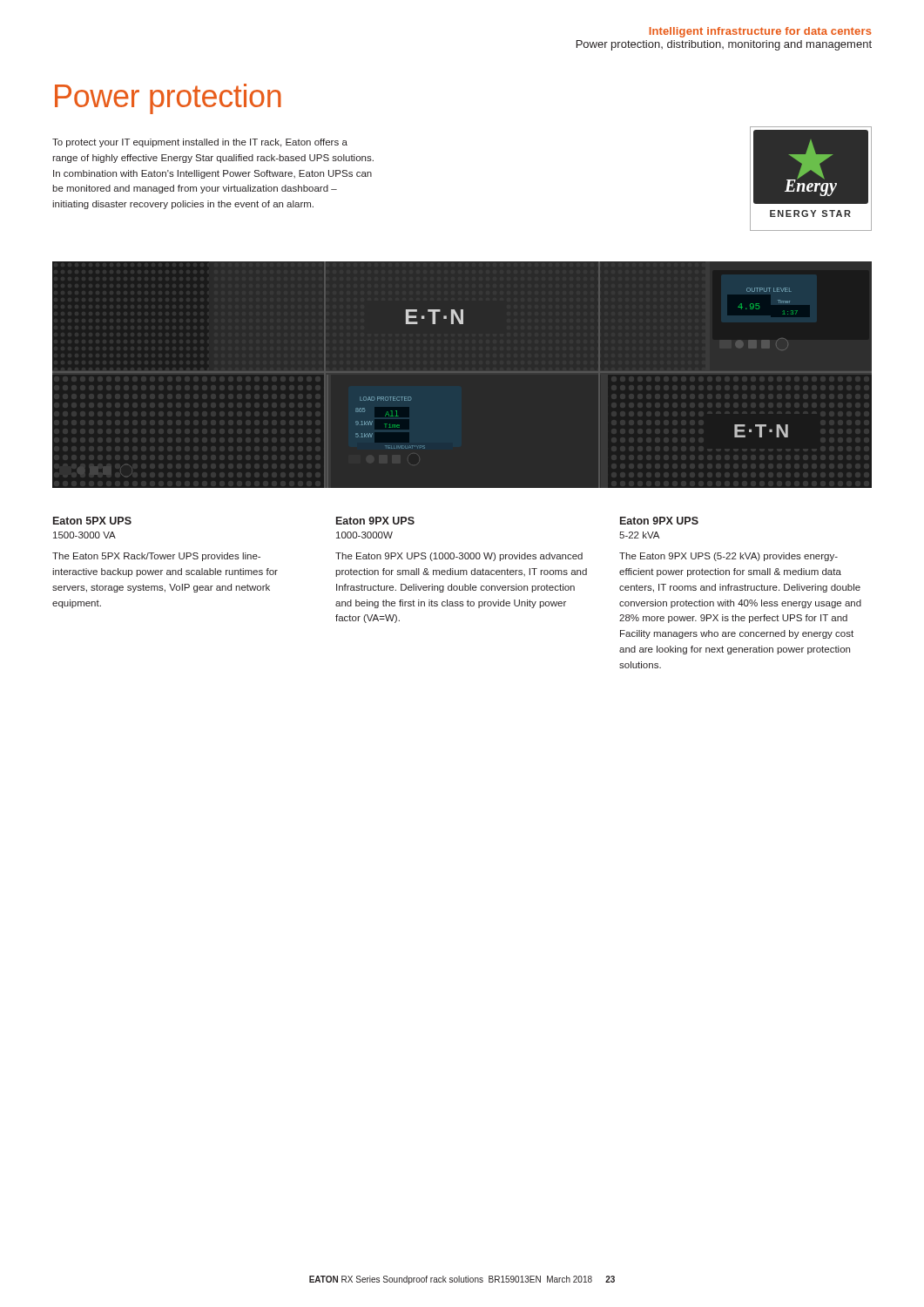Click on the photo
This screenshot has height=1307, width=924.
coord(462,375)
